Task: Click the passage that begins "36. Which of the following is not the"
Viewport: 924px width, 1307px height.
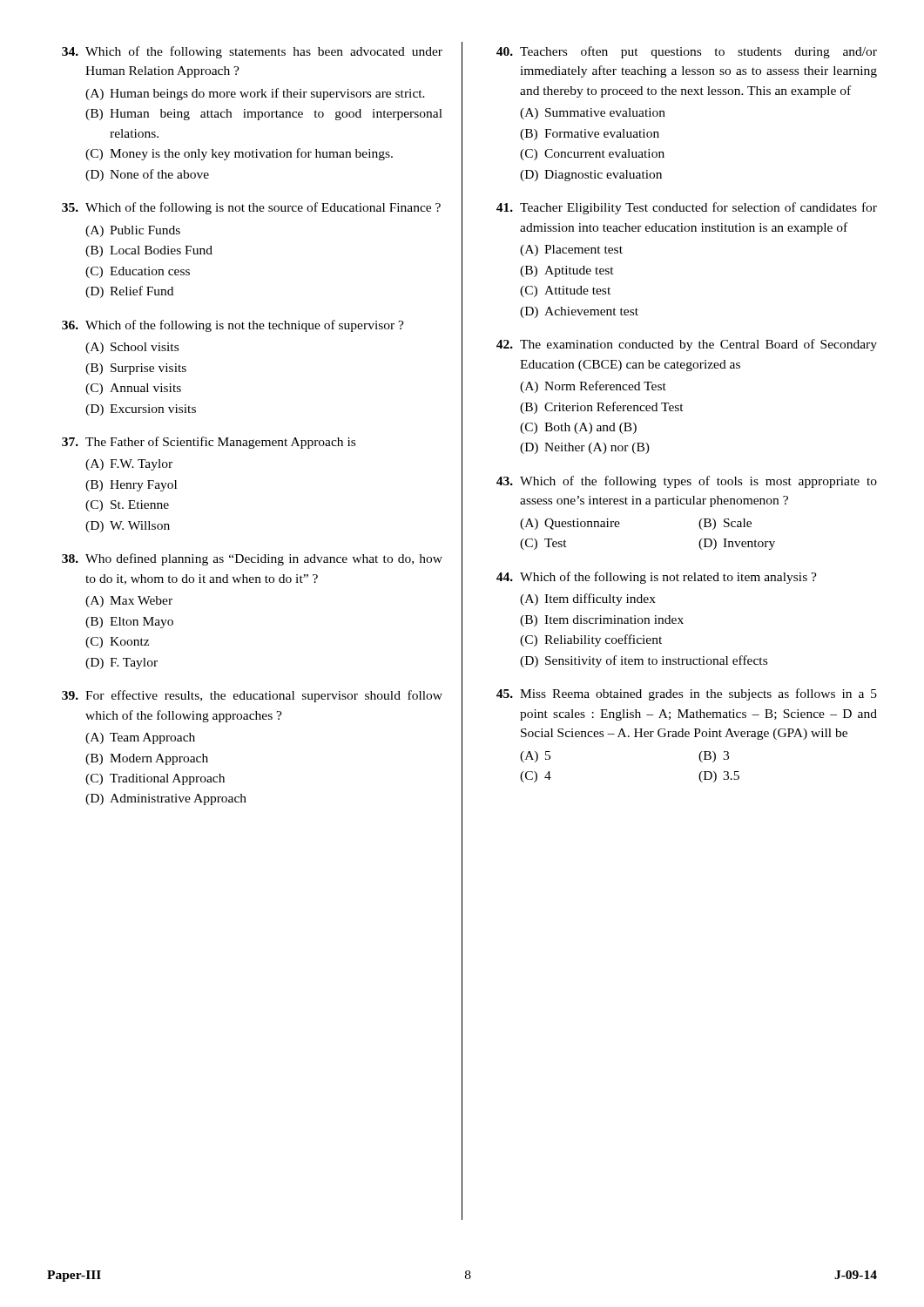Action: (x=233, y=326)
